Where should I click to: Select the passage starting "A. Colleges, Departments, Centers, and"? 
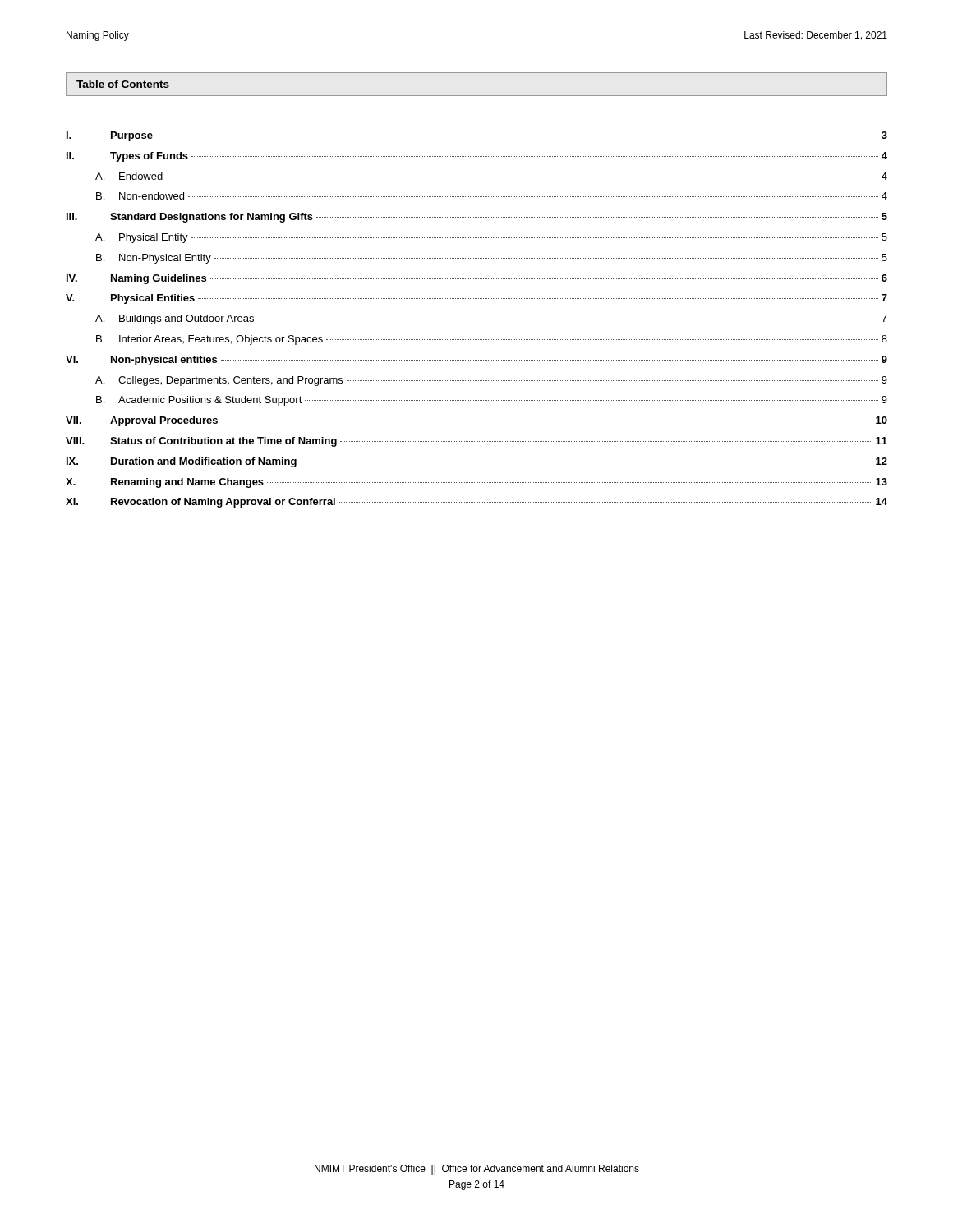tap(491, 380)
